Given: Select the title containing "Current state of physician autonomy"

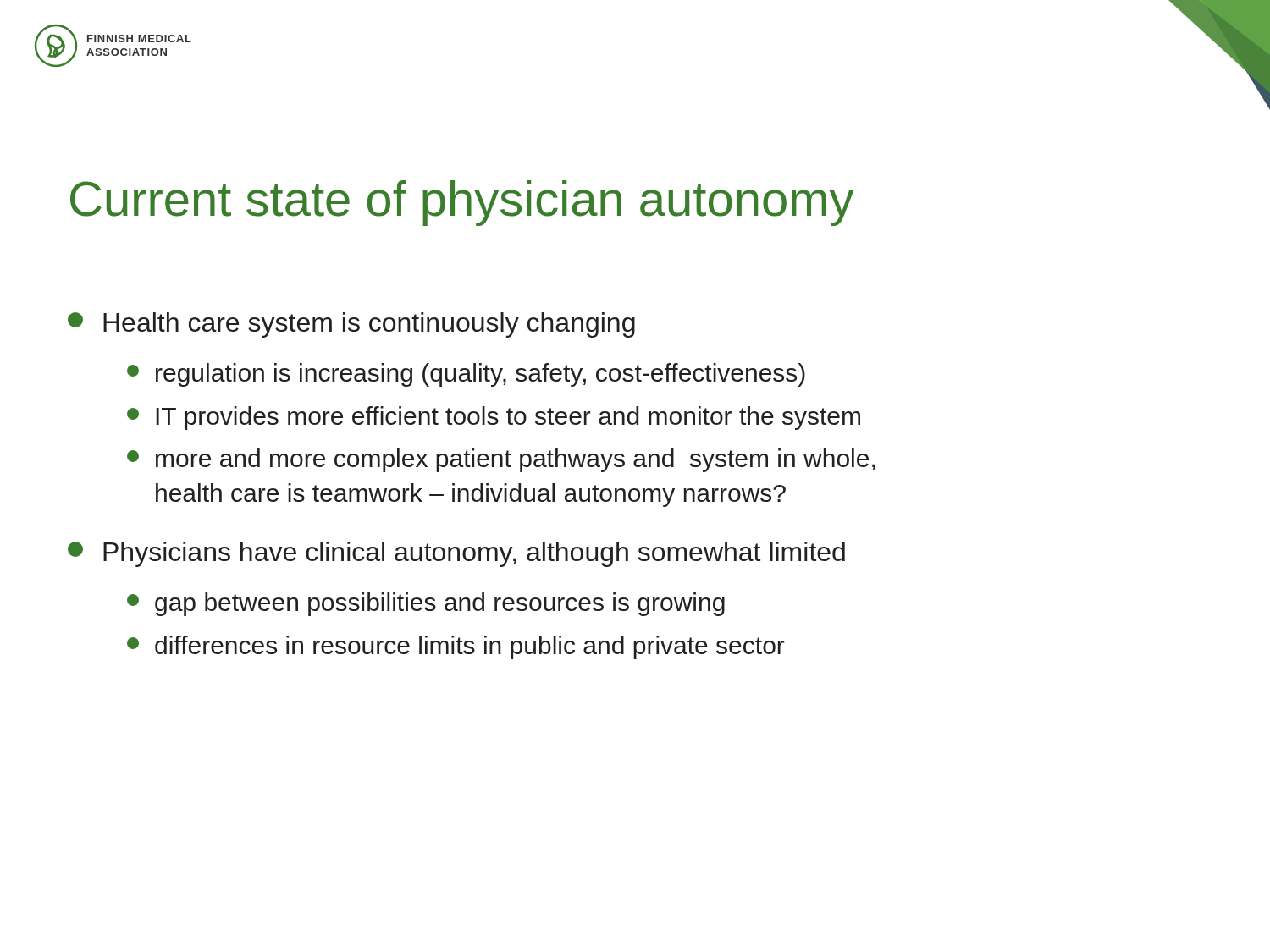Looking at the screenshot, I should click(x=635, y=199).
